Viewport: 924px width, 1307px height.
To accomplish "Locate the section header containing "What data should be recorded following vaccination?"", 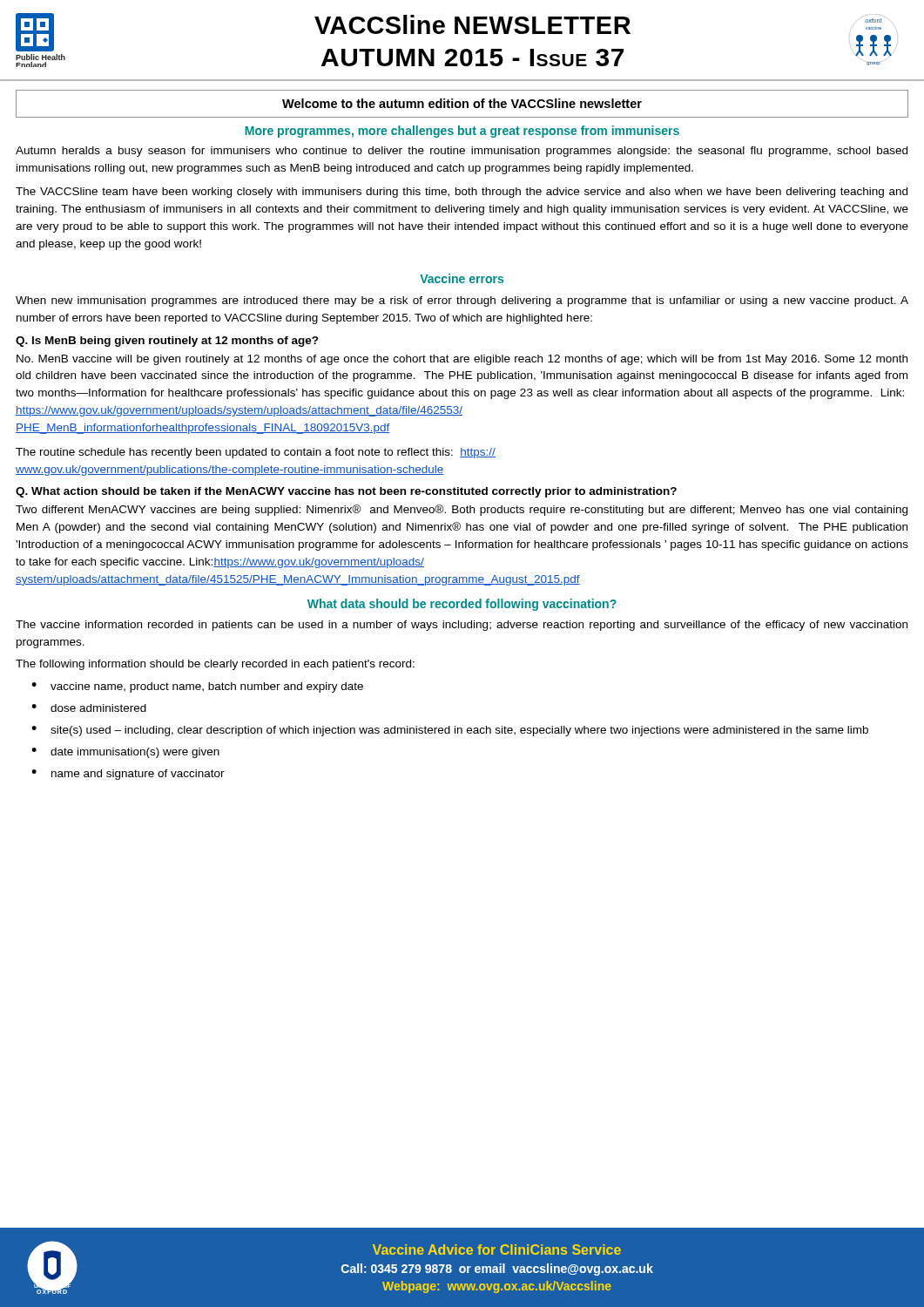I will (462, 604).
